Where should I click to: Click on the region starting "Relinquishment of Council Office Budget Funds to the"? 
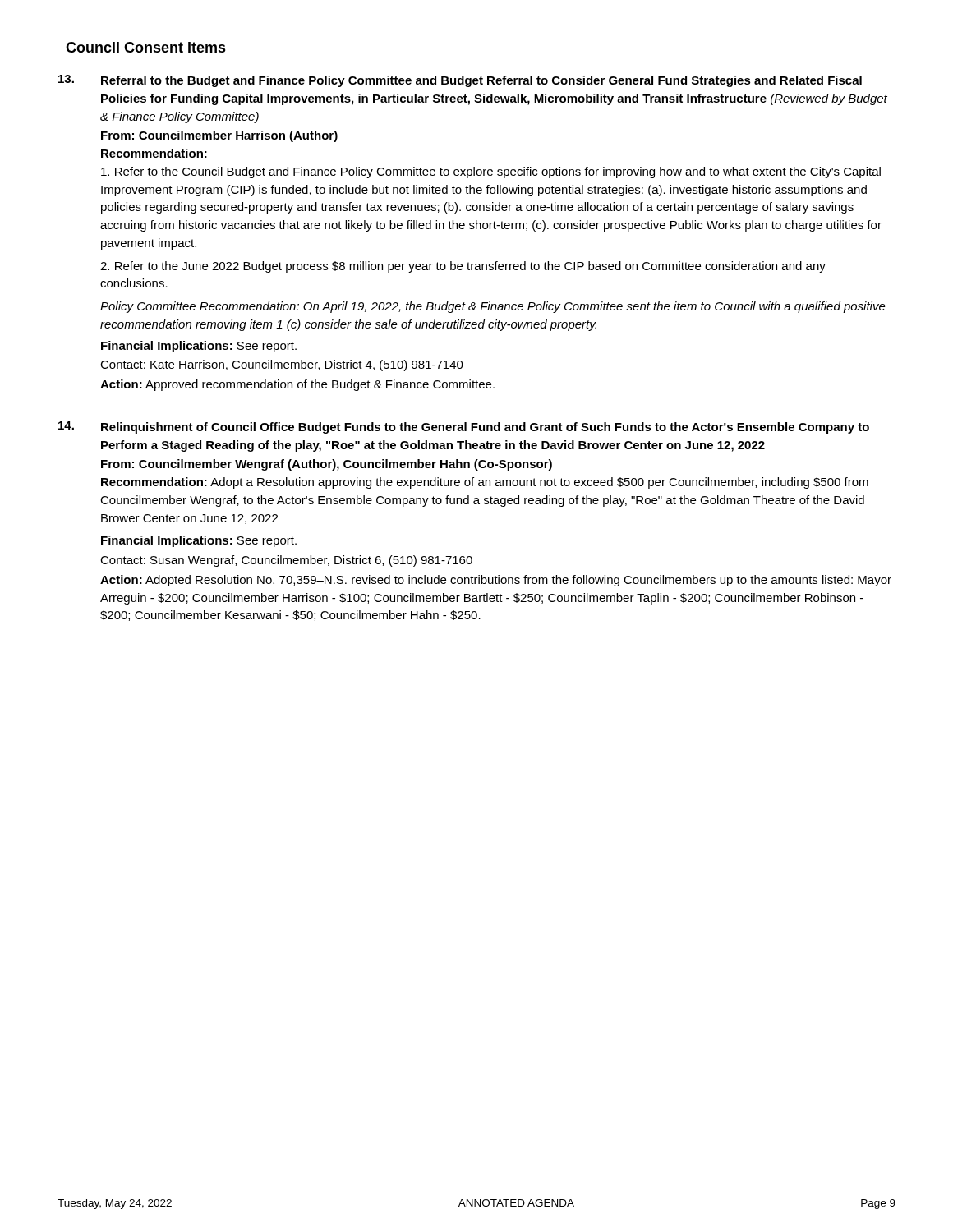click(x=464, y=428)
